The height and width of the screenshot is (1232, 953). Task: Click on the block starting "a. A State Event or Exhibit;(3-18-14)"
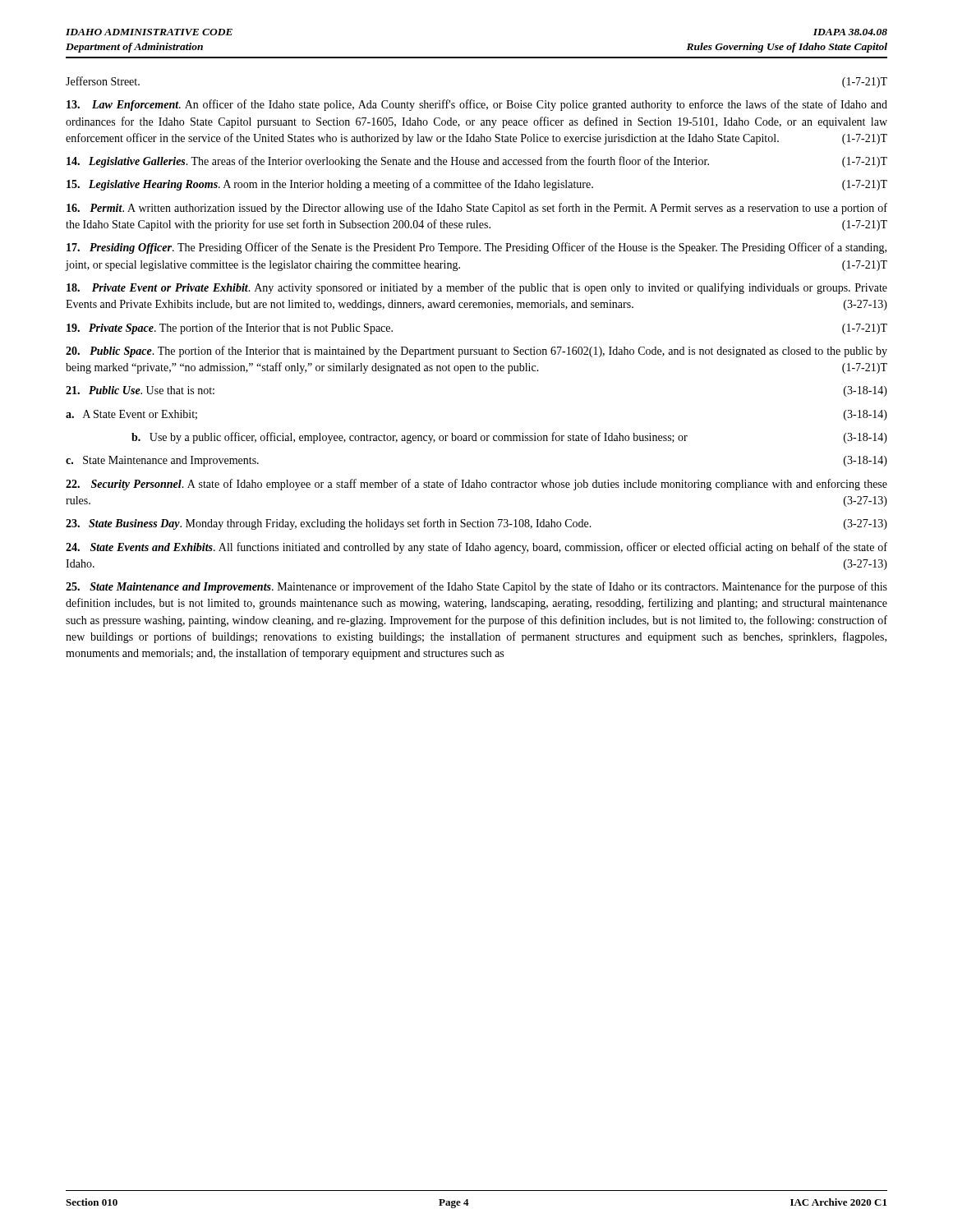point(132,415)
